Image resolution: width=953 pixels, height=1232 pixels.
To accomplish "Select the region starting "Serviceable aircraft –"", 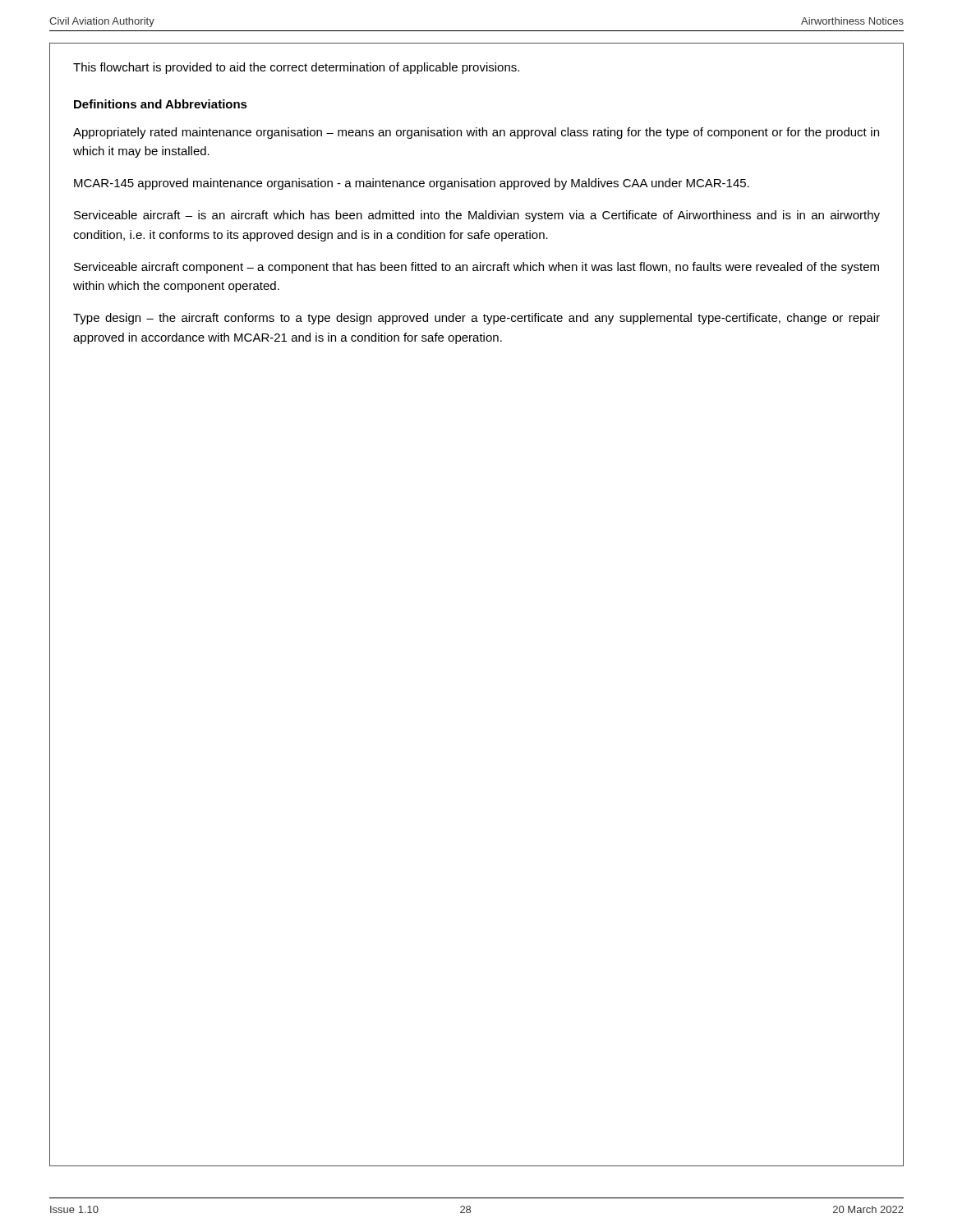I will 476,225.
